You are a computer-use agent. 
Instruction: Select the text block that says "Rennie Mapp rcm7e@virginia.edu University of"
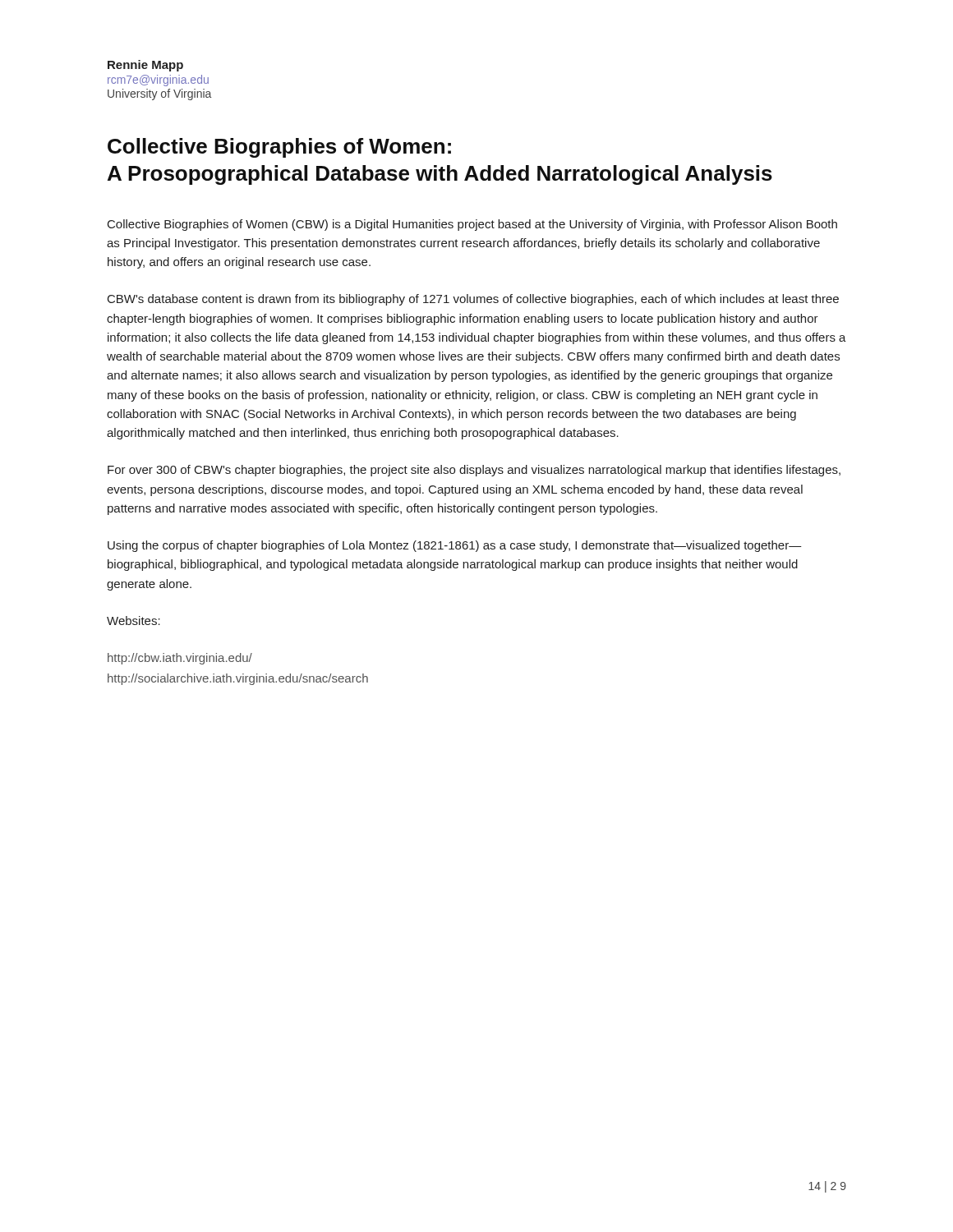(145, 66)
